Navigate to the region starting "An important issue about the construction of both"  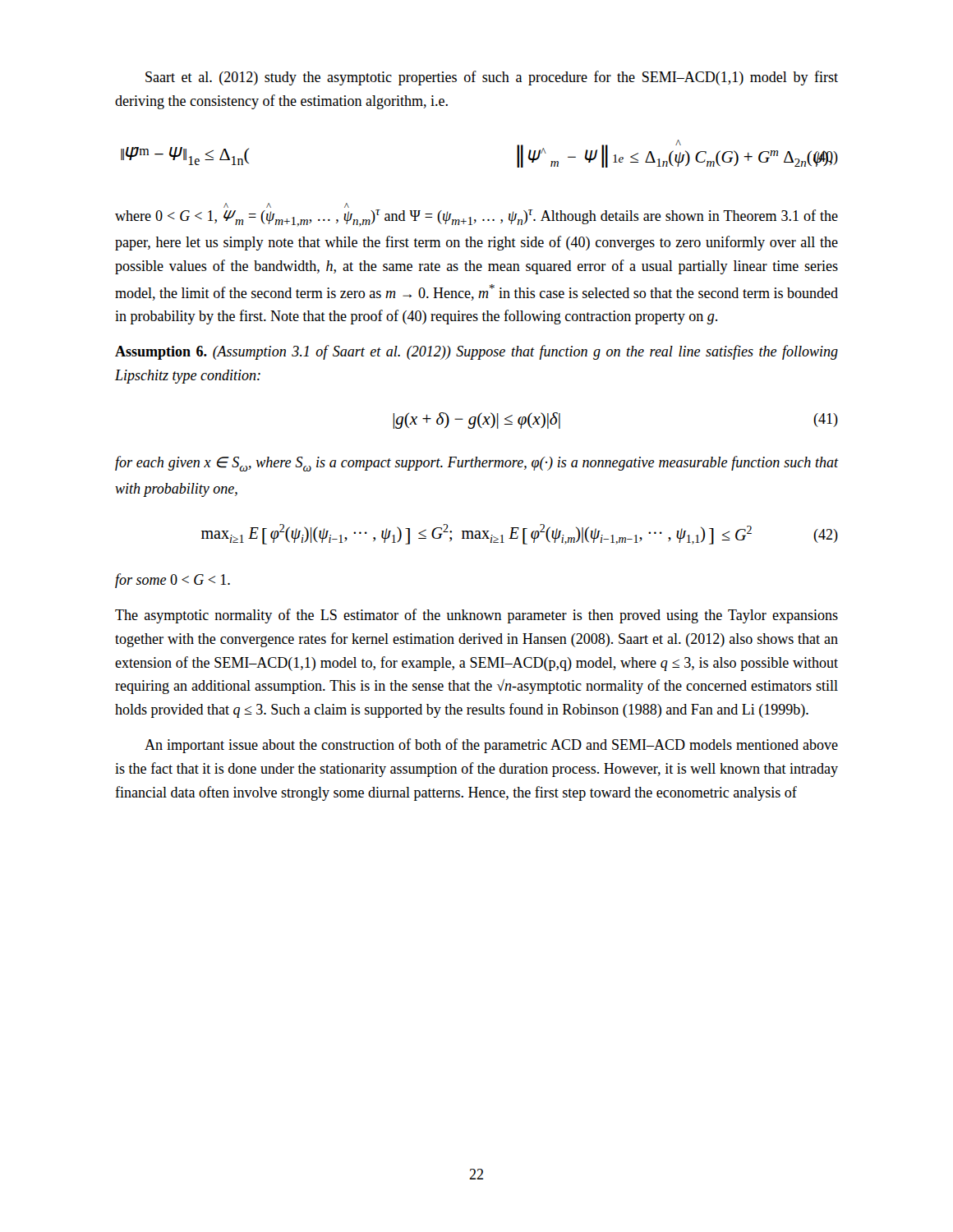pos(476,769)
